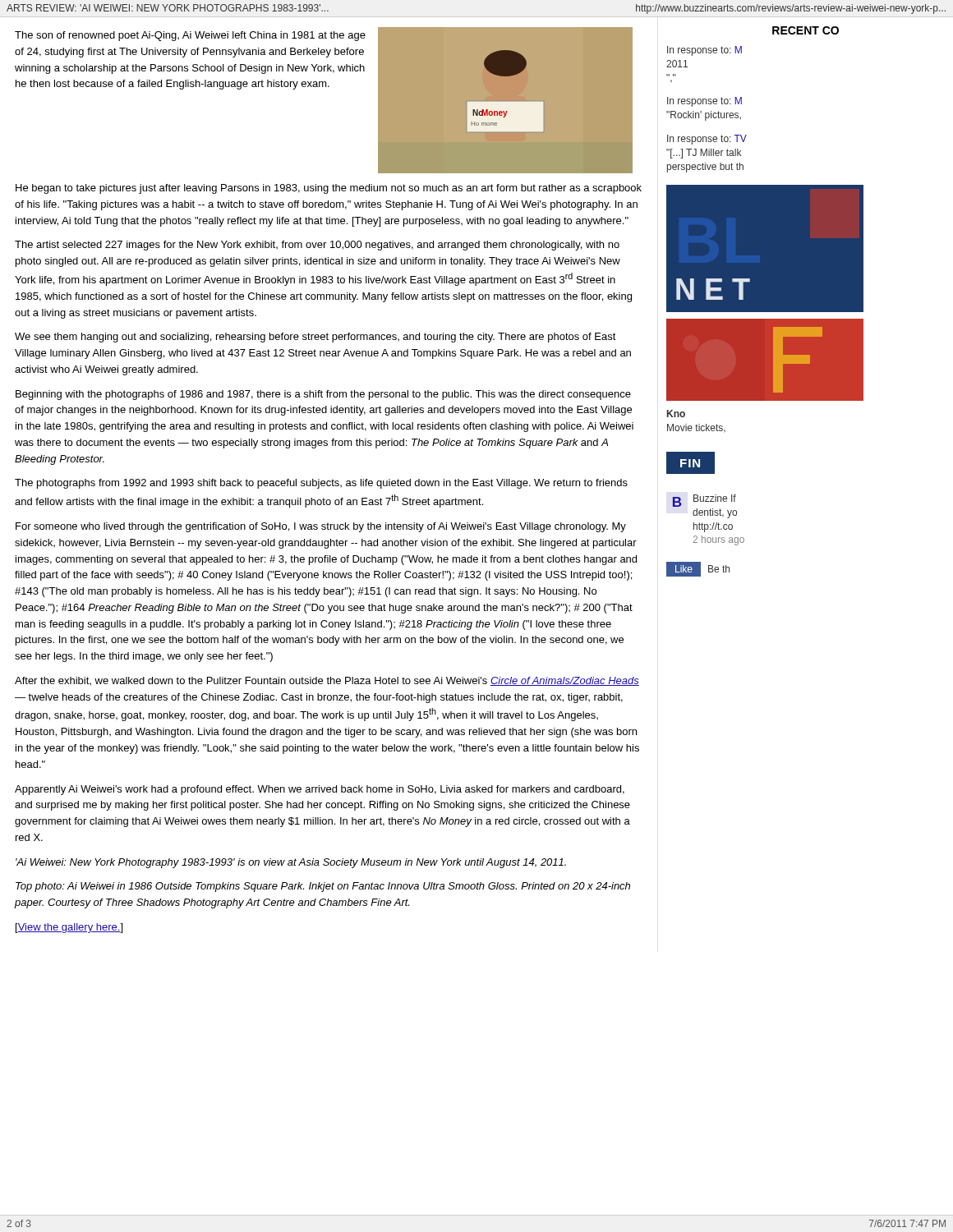Screen dimensions: 1232x953
Task: Select the text block containing "The artist selected 227 images"
Action: [324, 278]
